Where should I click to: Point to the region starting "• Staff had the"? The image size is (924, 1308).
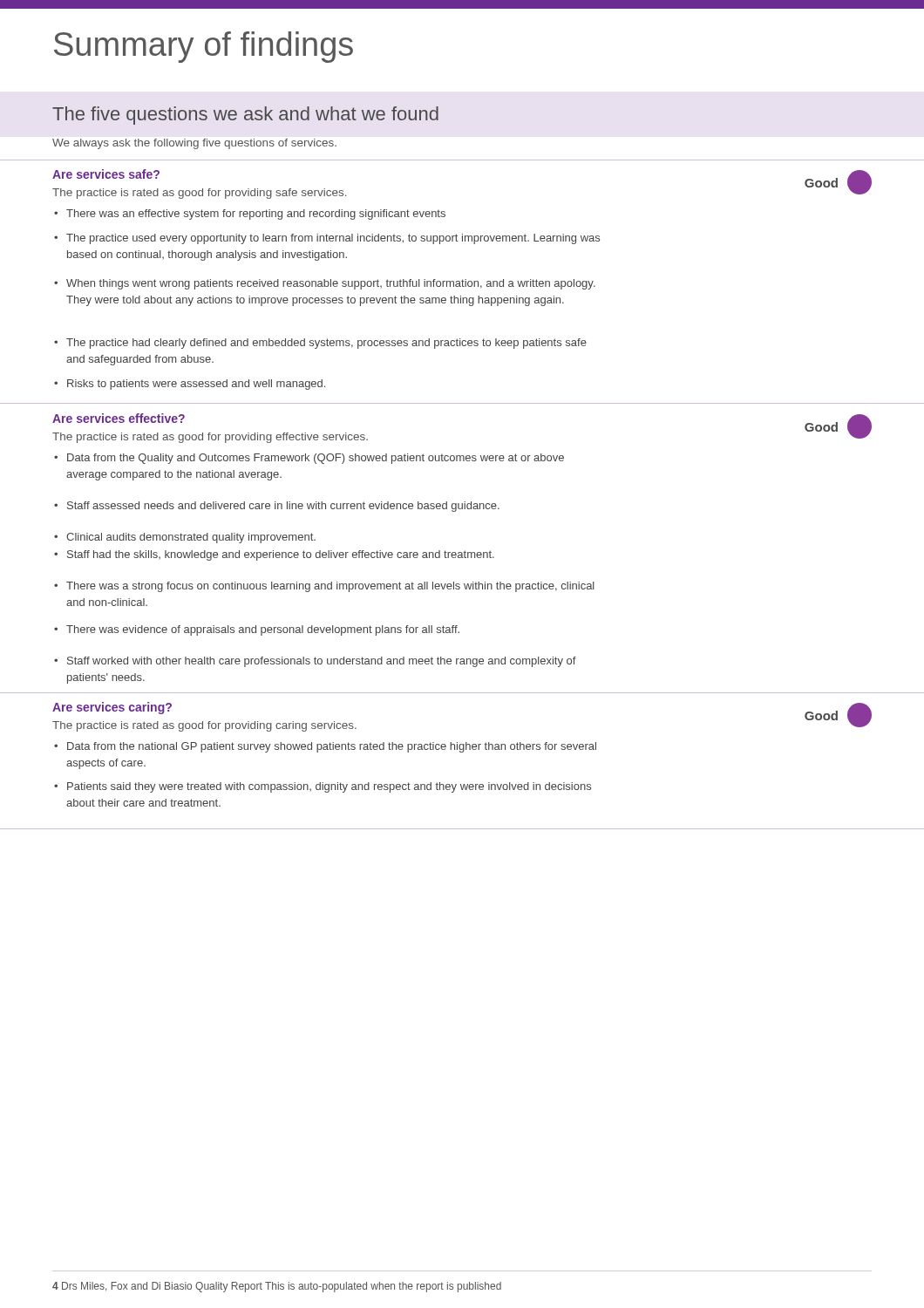327,555
